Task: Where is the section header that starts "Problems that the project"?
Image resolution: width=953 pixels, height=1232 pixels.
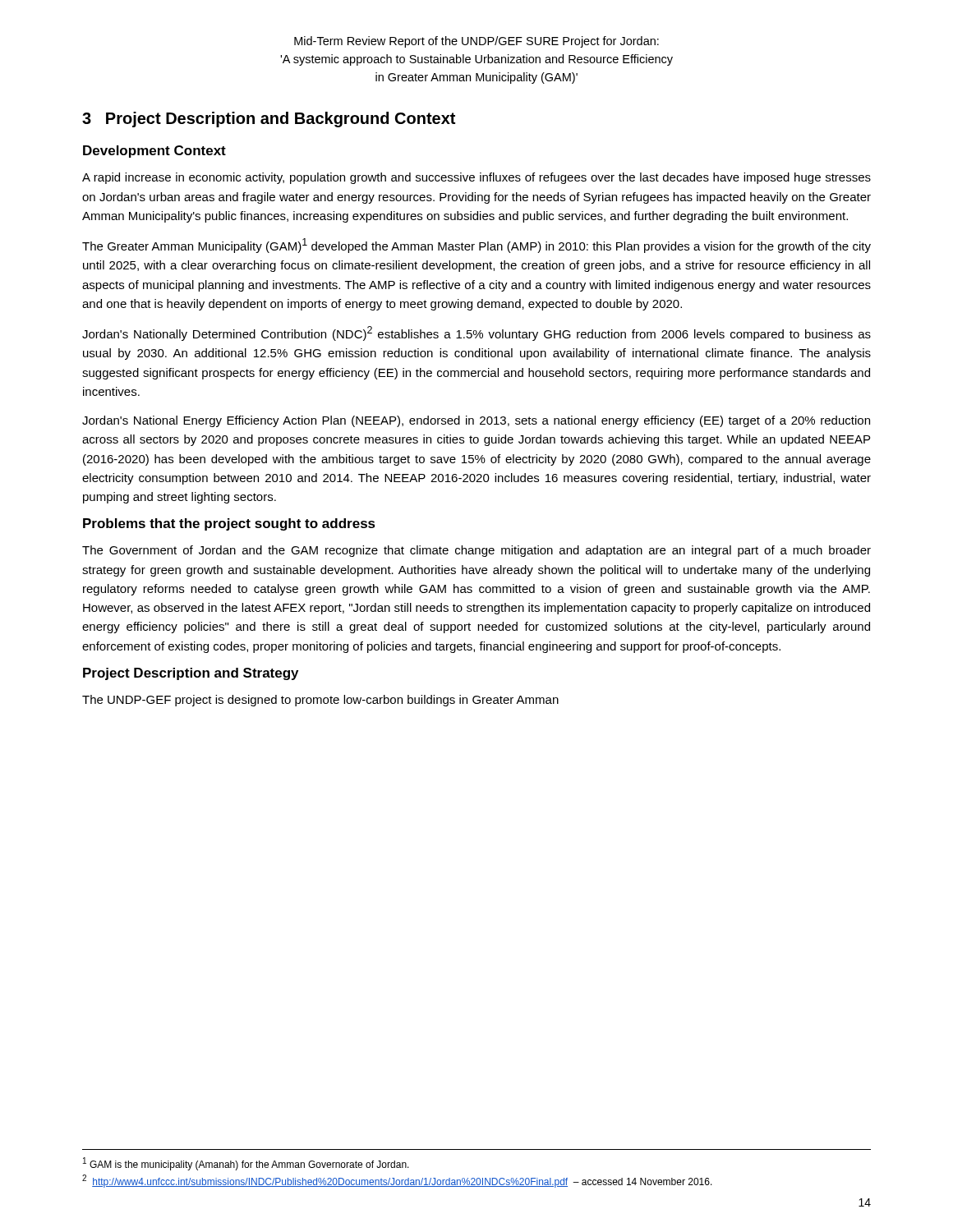Action: (229, 524)
